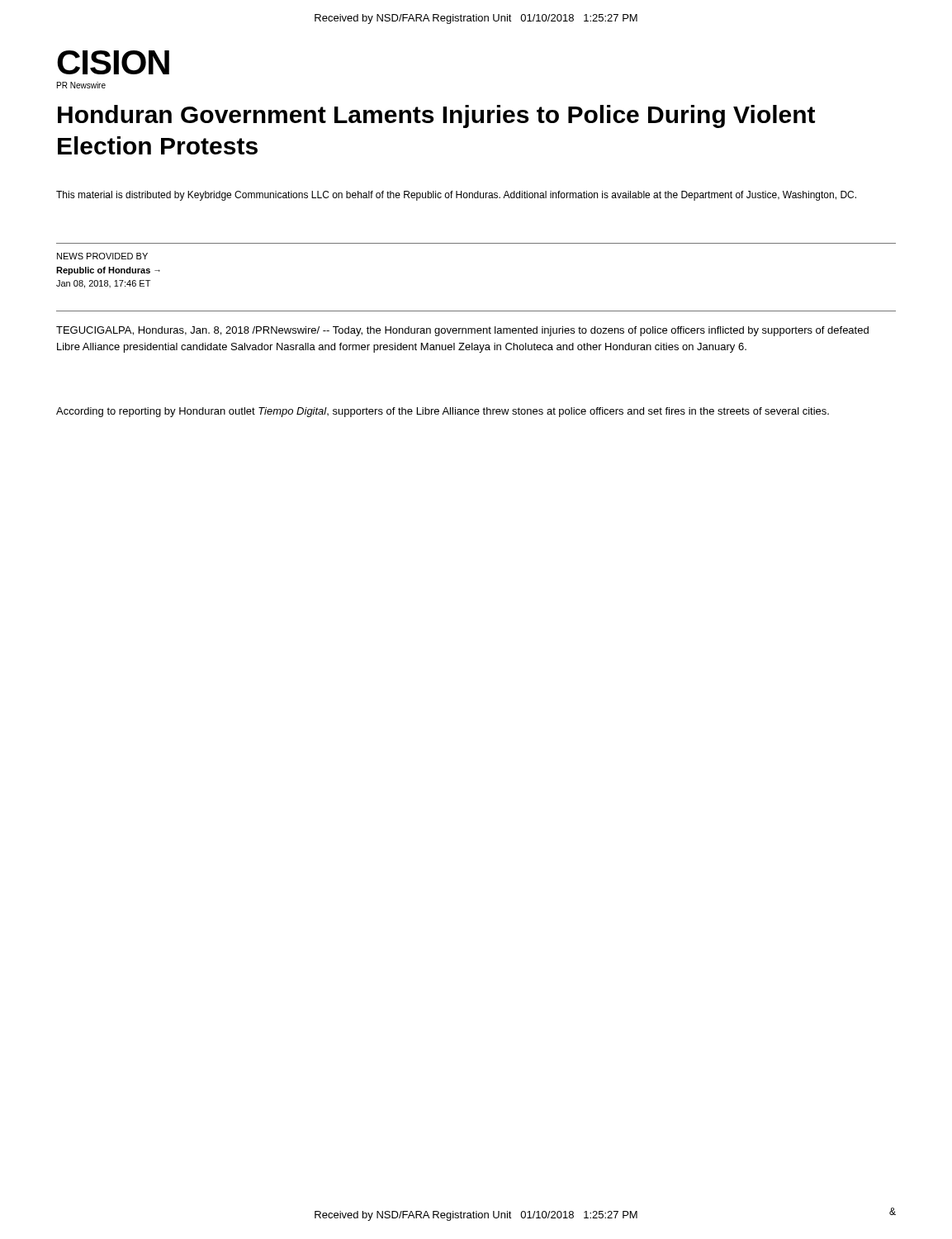The width and height of the screenshot is (952, 1239).
Task: Navigate to the region starting "Honduran Government Laments Injuries to Police During"
Action: click(x=476, y=130)
